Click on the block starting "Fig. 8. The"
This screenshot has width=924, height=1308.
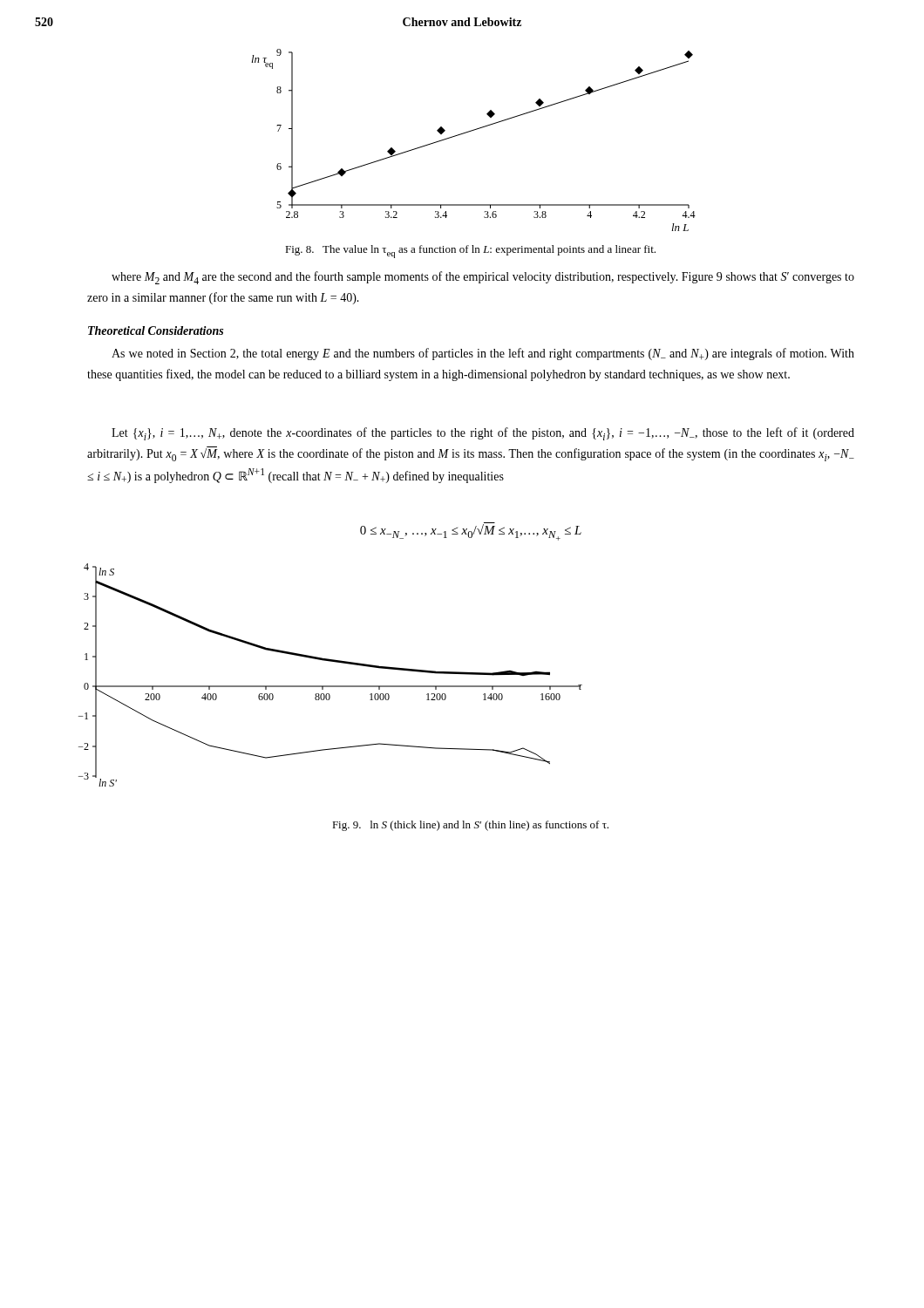click(x=471, y=250)
